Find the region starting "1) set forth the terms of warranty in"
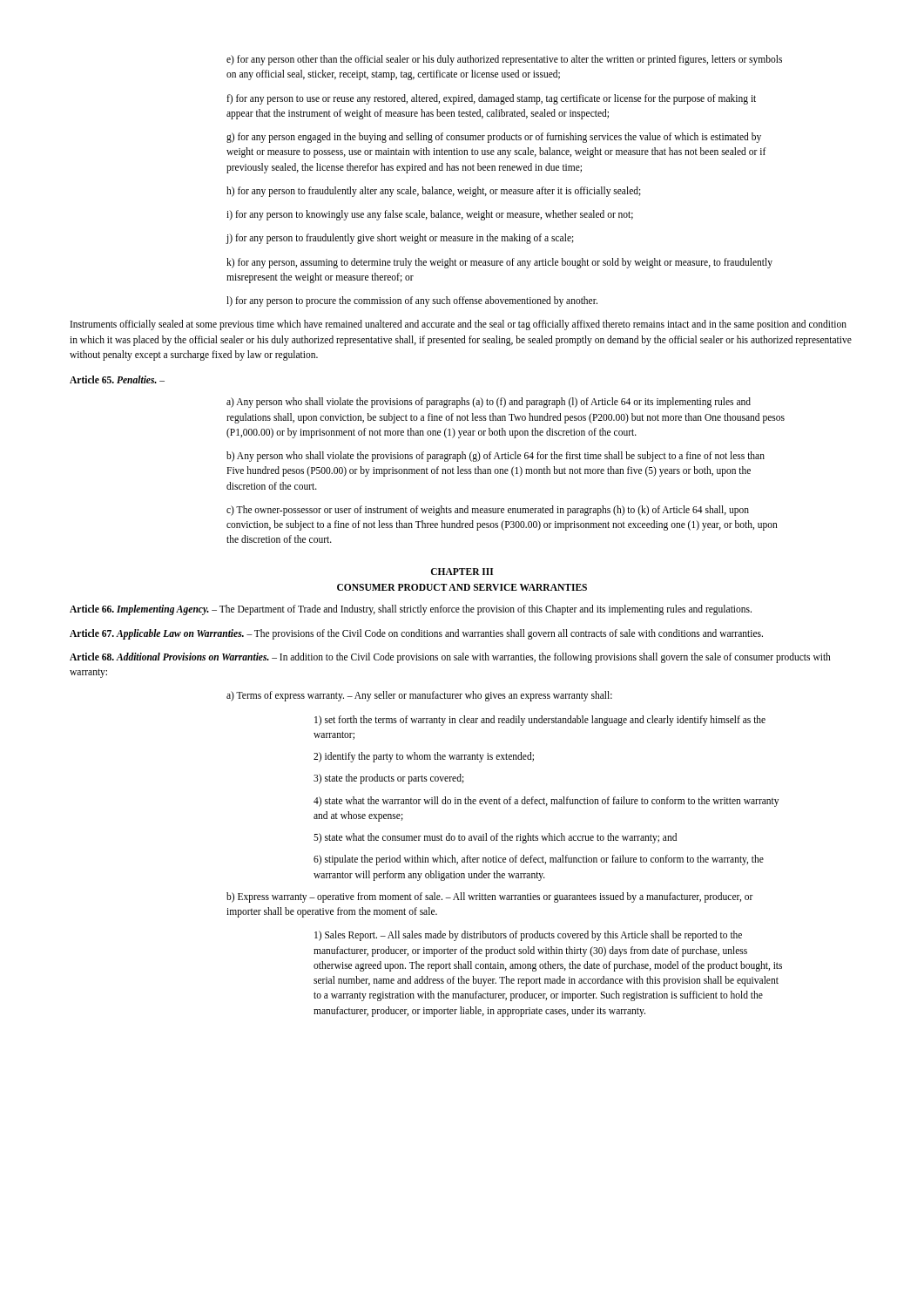The image size is (924, 1307). tap(549, 727)
